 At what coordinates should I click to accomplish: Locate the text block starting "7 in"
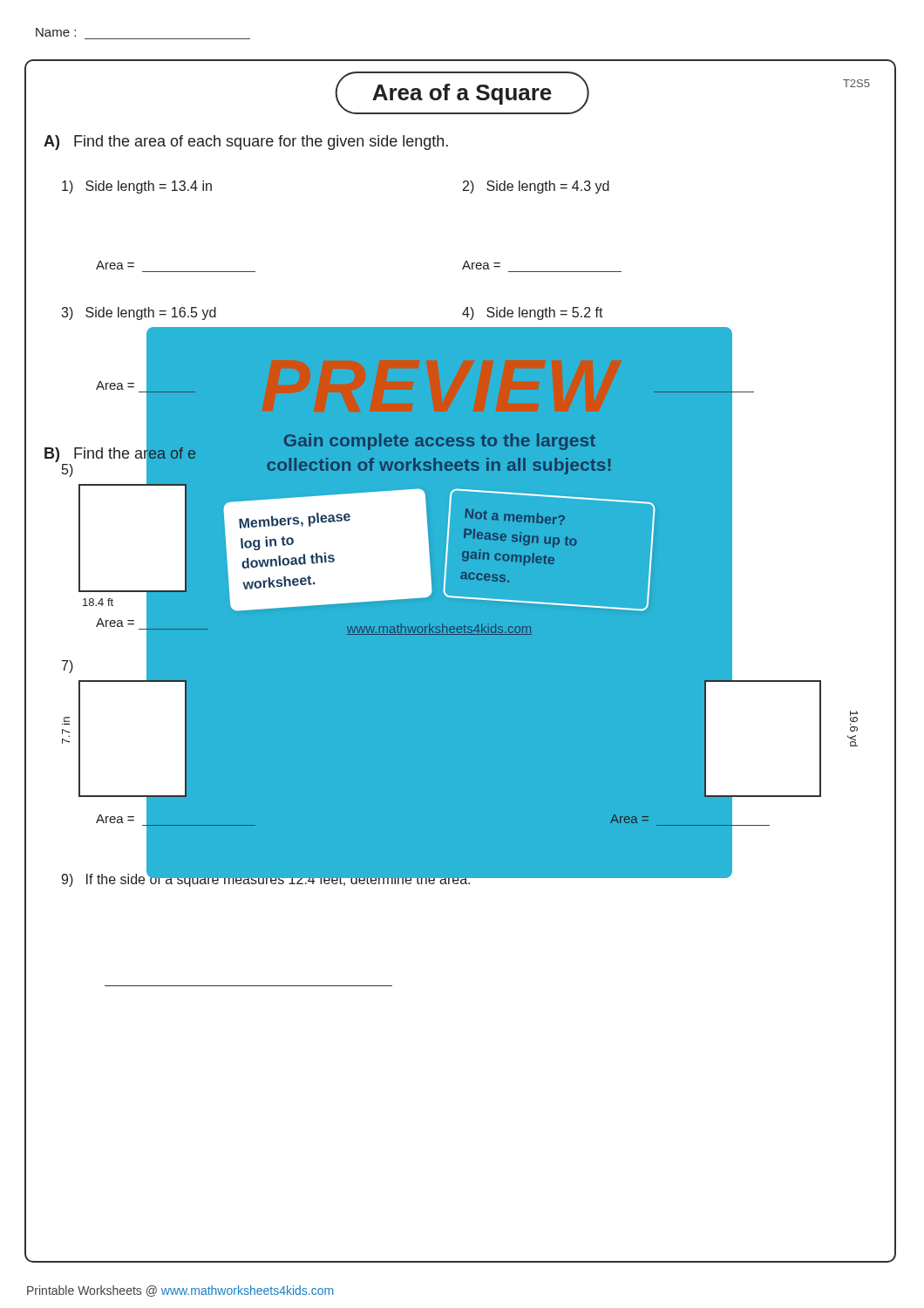[66, 730]
